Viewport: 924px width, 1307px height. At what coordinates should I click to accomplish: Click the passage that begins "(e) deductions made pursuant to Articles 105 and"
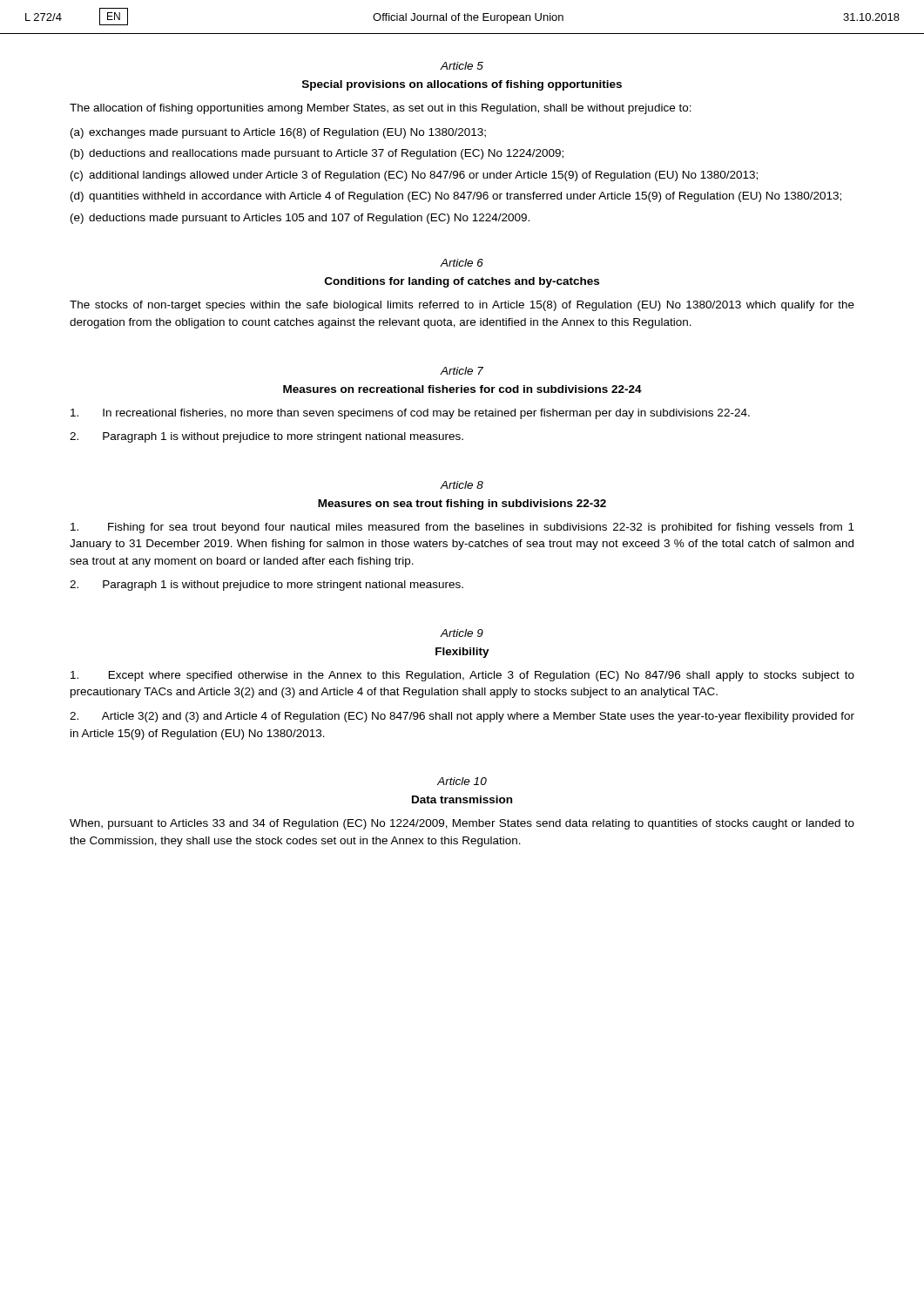[x=462, y=217]
